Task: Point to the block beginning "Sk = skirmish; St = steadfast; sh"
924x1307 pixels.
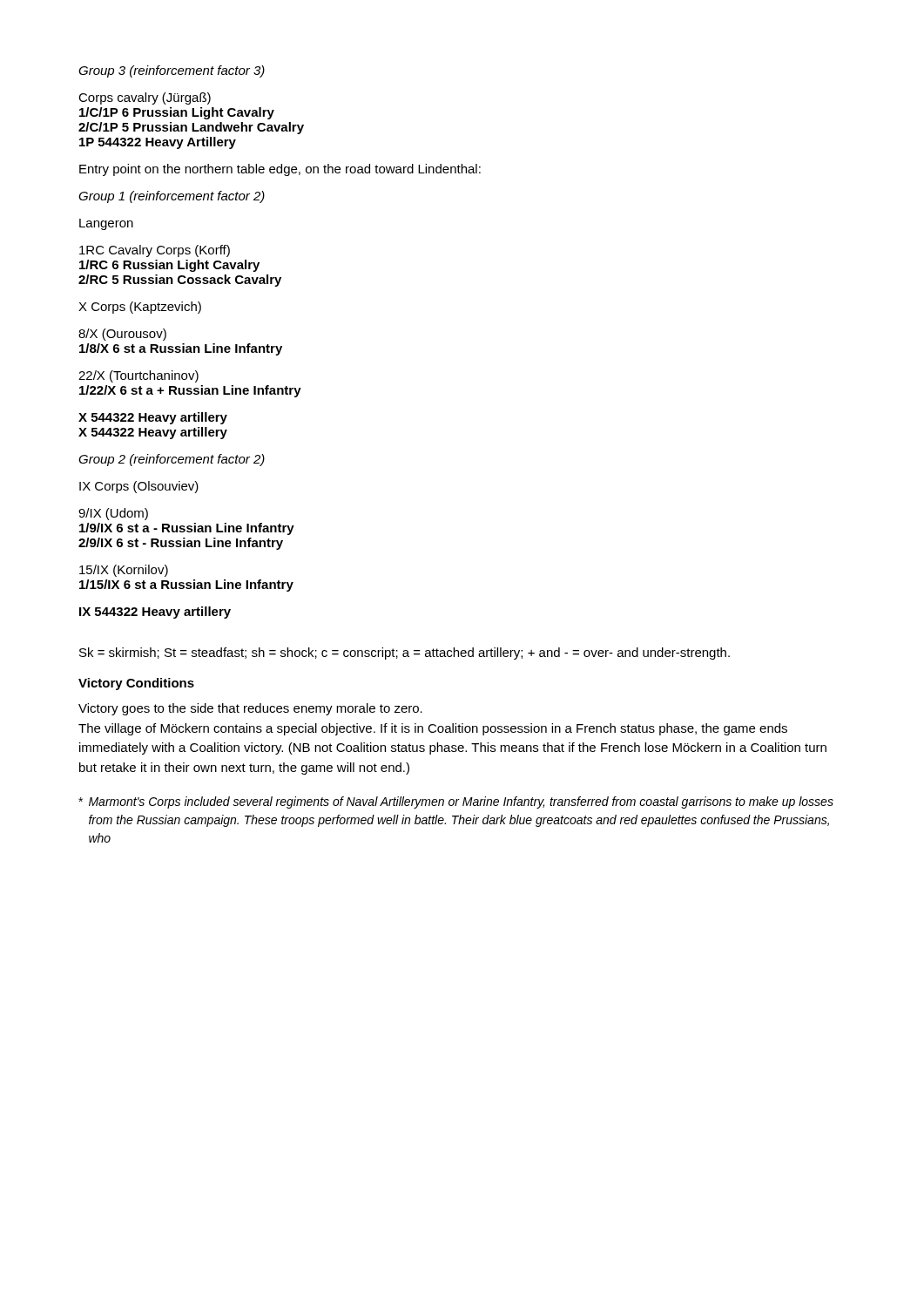Action: pyautogui.click(x=405, y=652)
